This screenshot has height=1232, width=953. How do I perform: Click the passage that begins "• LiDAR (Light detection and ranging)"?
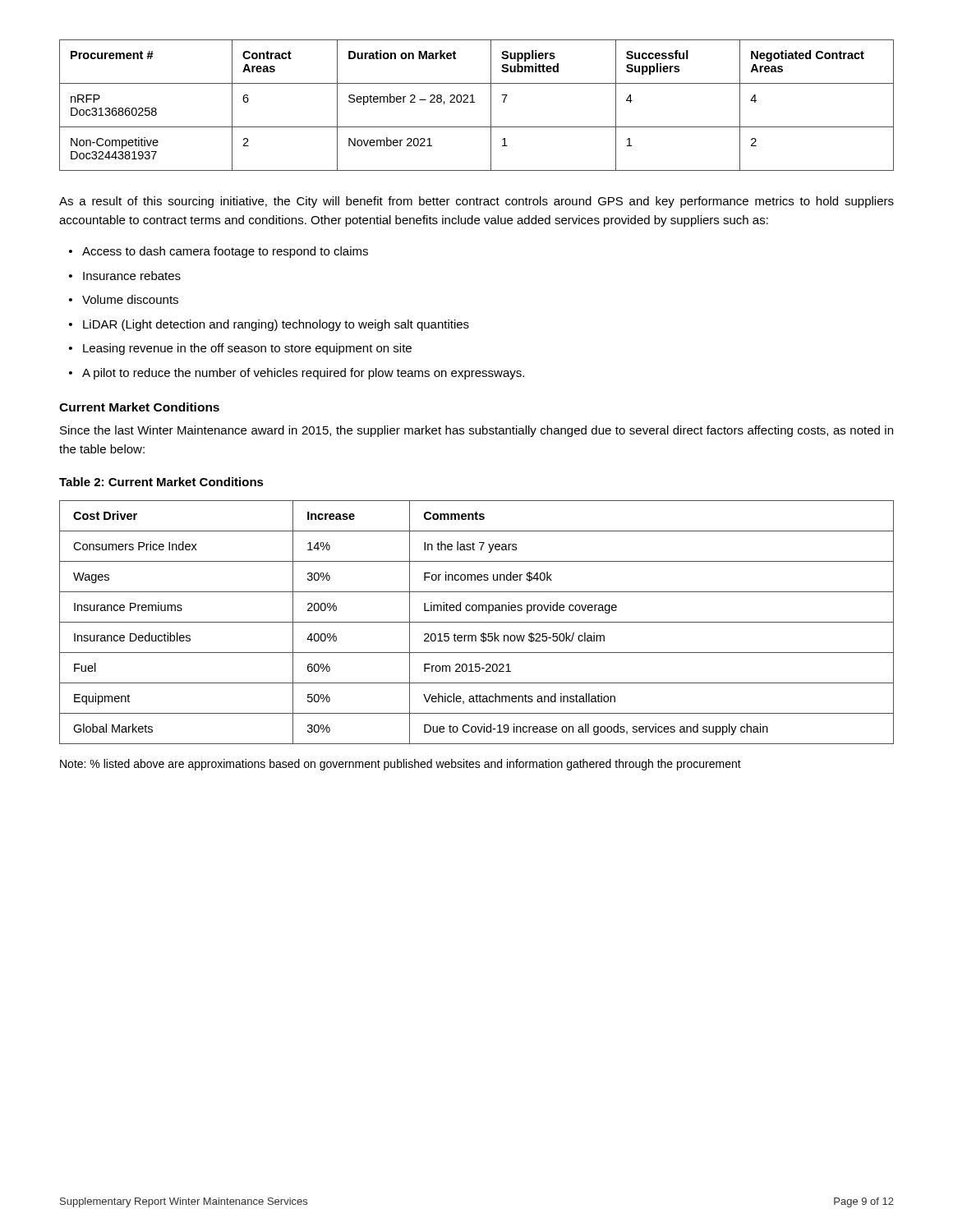pos(476,324)
